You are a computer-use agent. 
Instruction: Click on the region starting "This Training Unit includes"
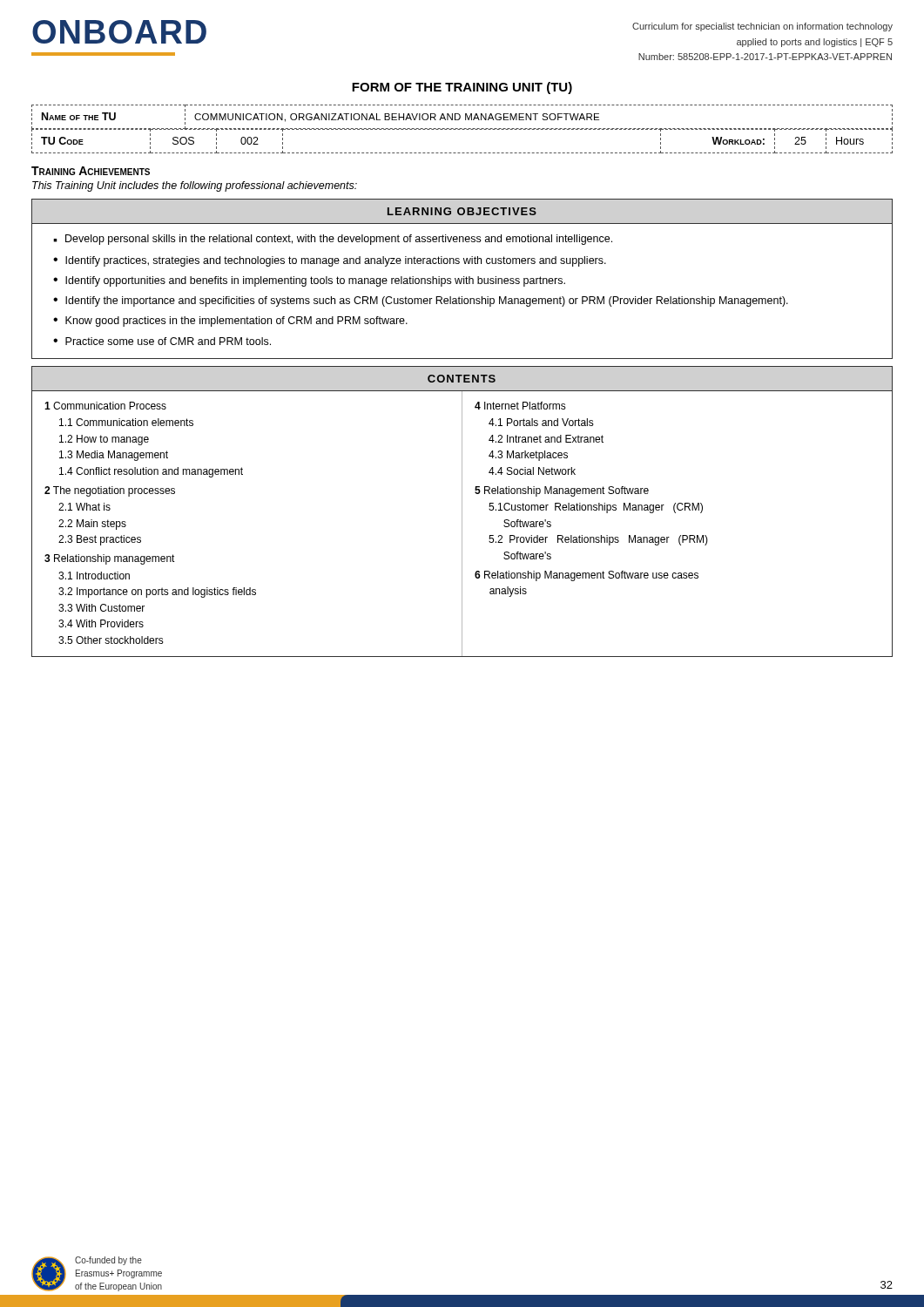tap(194, 185)
